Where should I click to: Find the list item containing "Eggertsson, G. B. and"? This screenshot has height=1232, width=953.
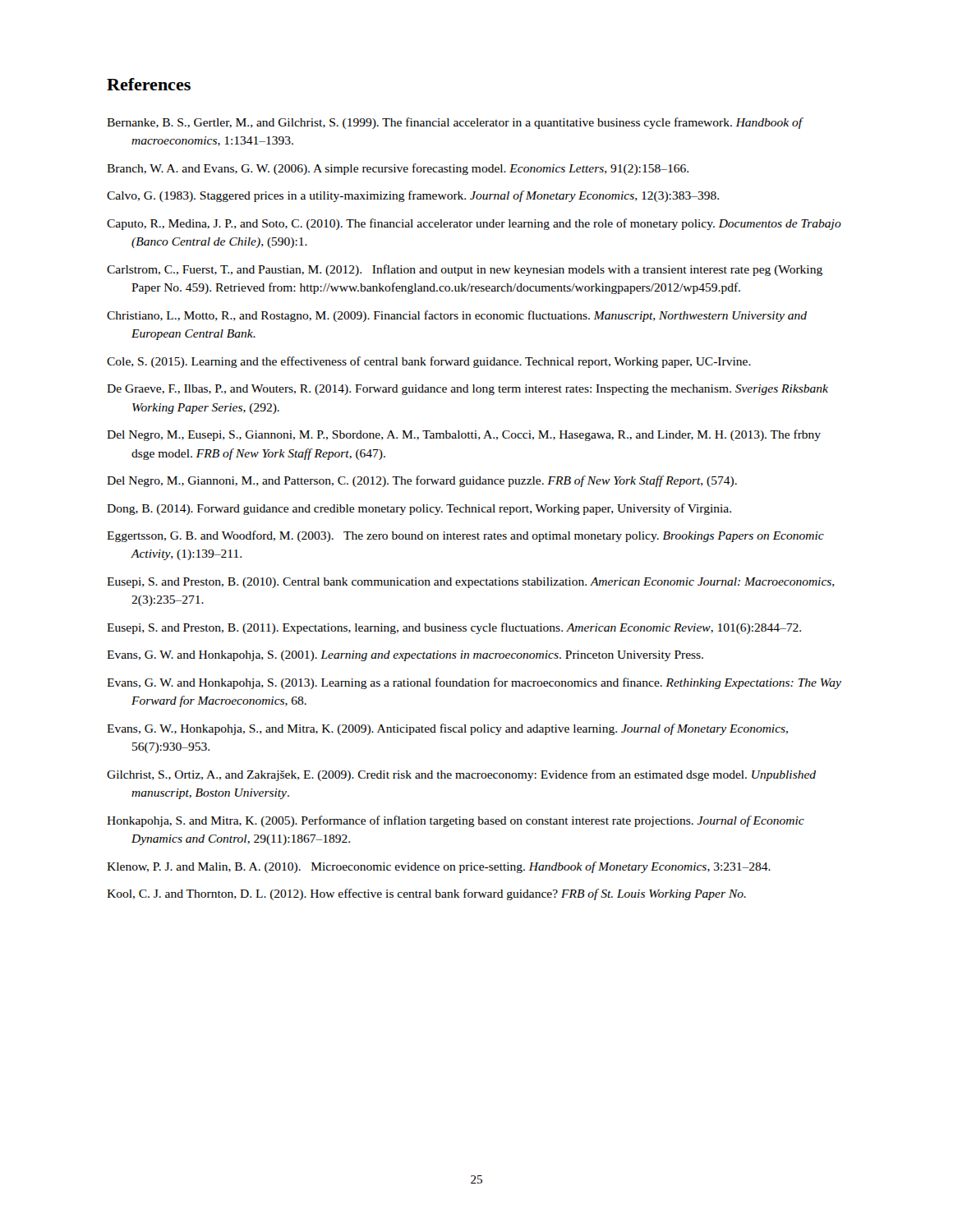click(x=465, y=544)
